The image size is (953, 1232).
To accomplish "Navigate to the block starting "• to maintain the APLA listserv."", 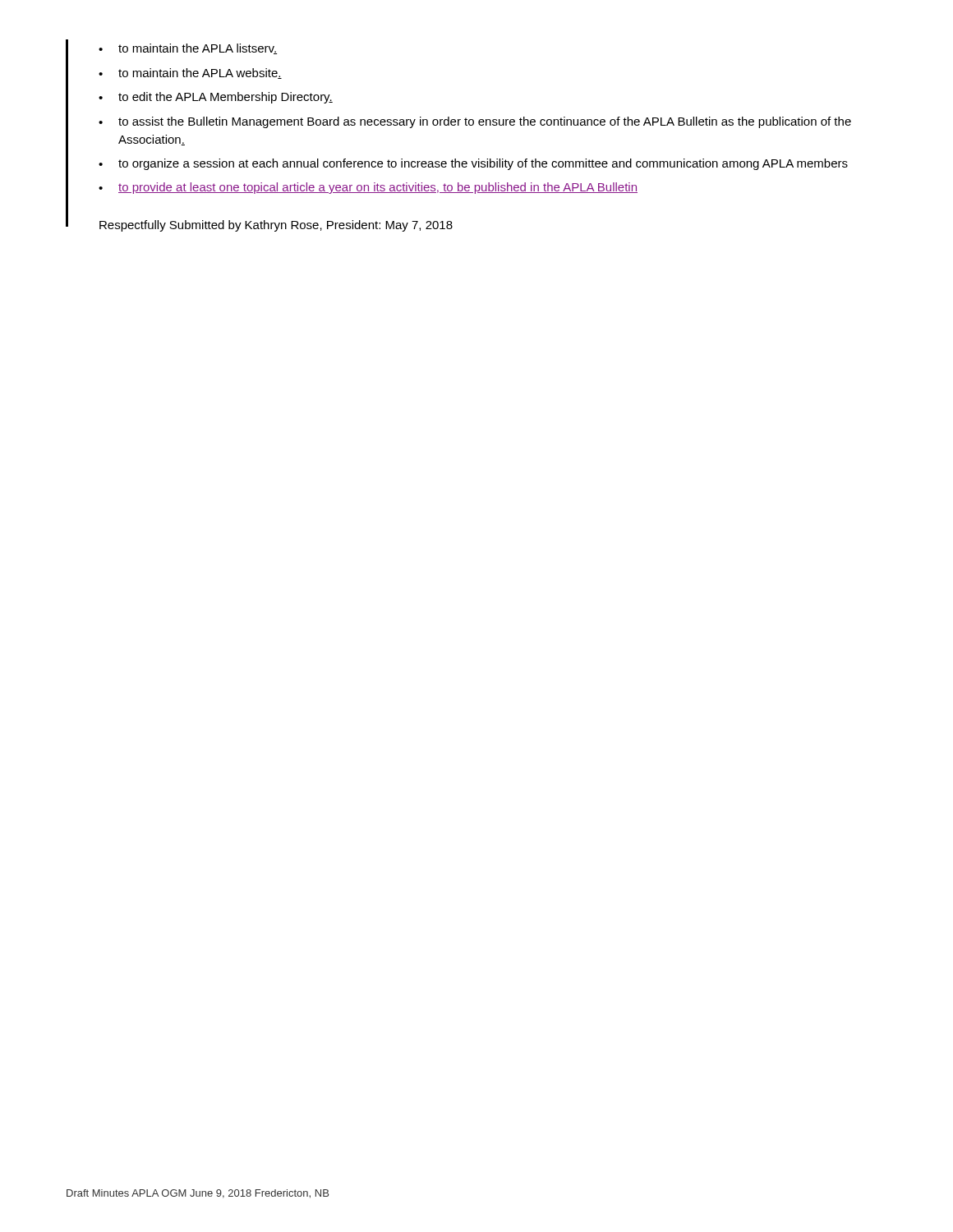I will 188,49.
